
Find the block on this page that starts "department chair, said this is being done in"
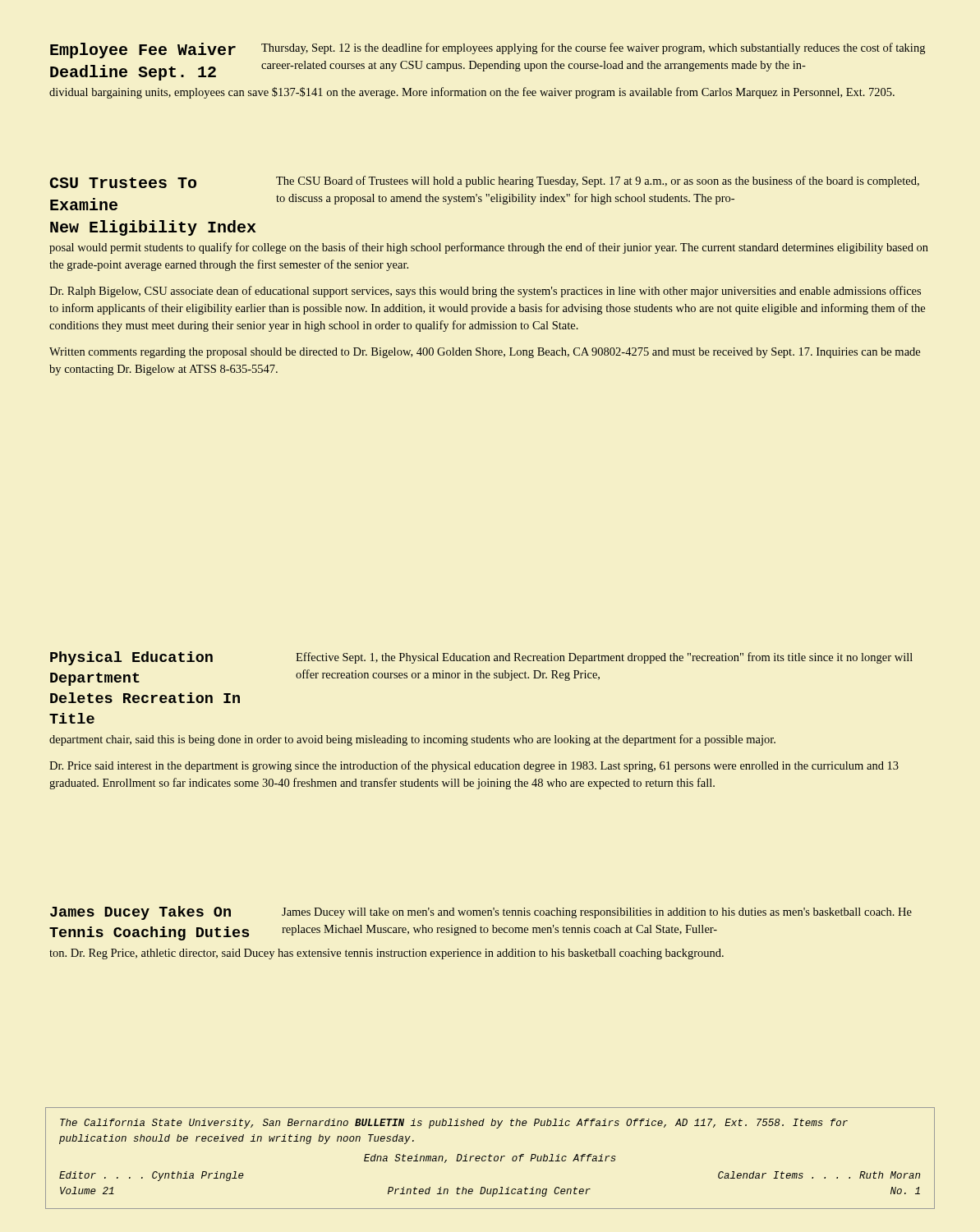490,740
